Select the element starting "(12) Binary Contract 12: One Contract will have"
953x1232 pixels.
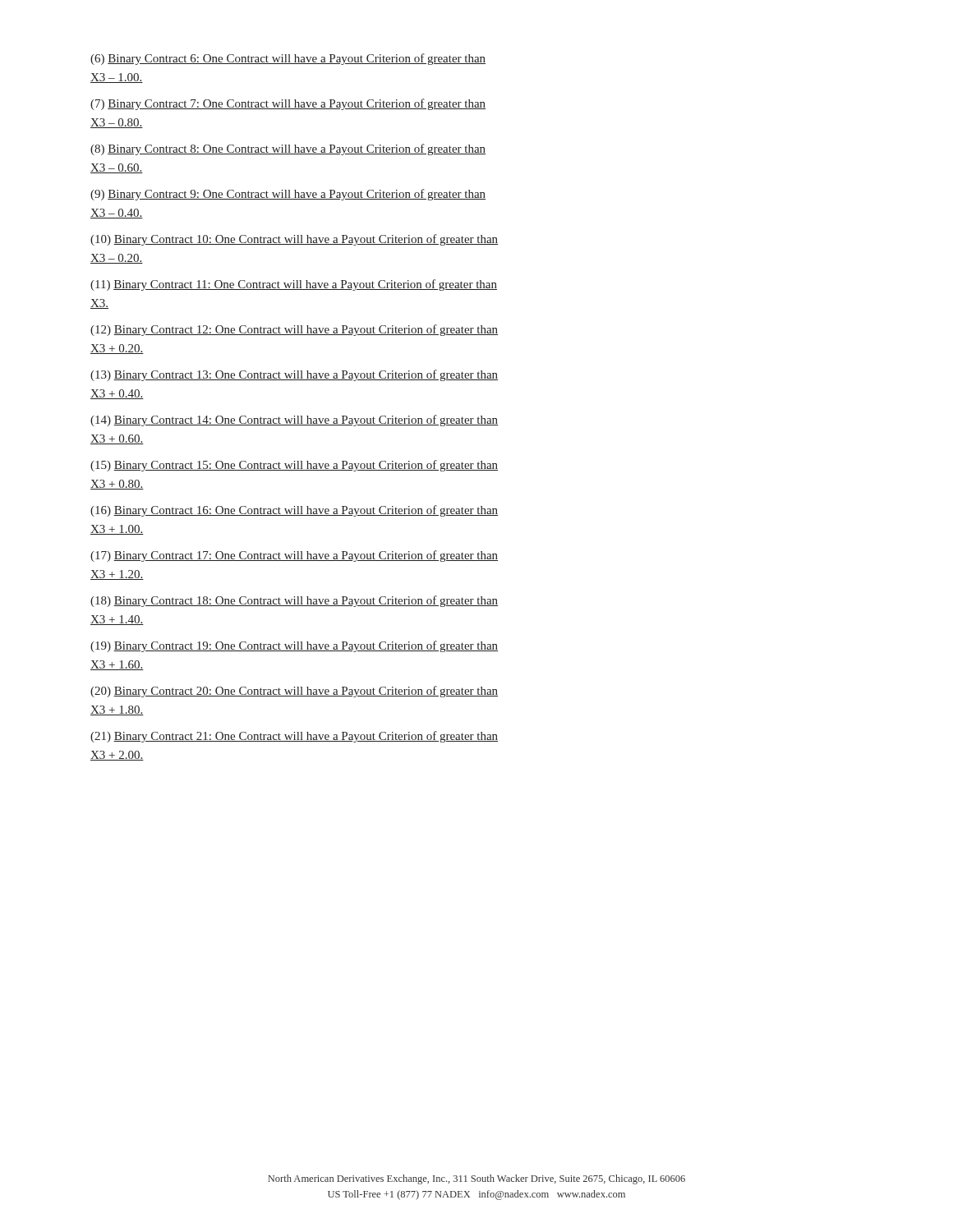(476, 340)
